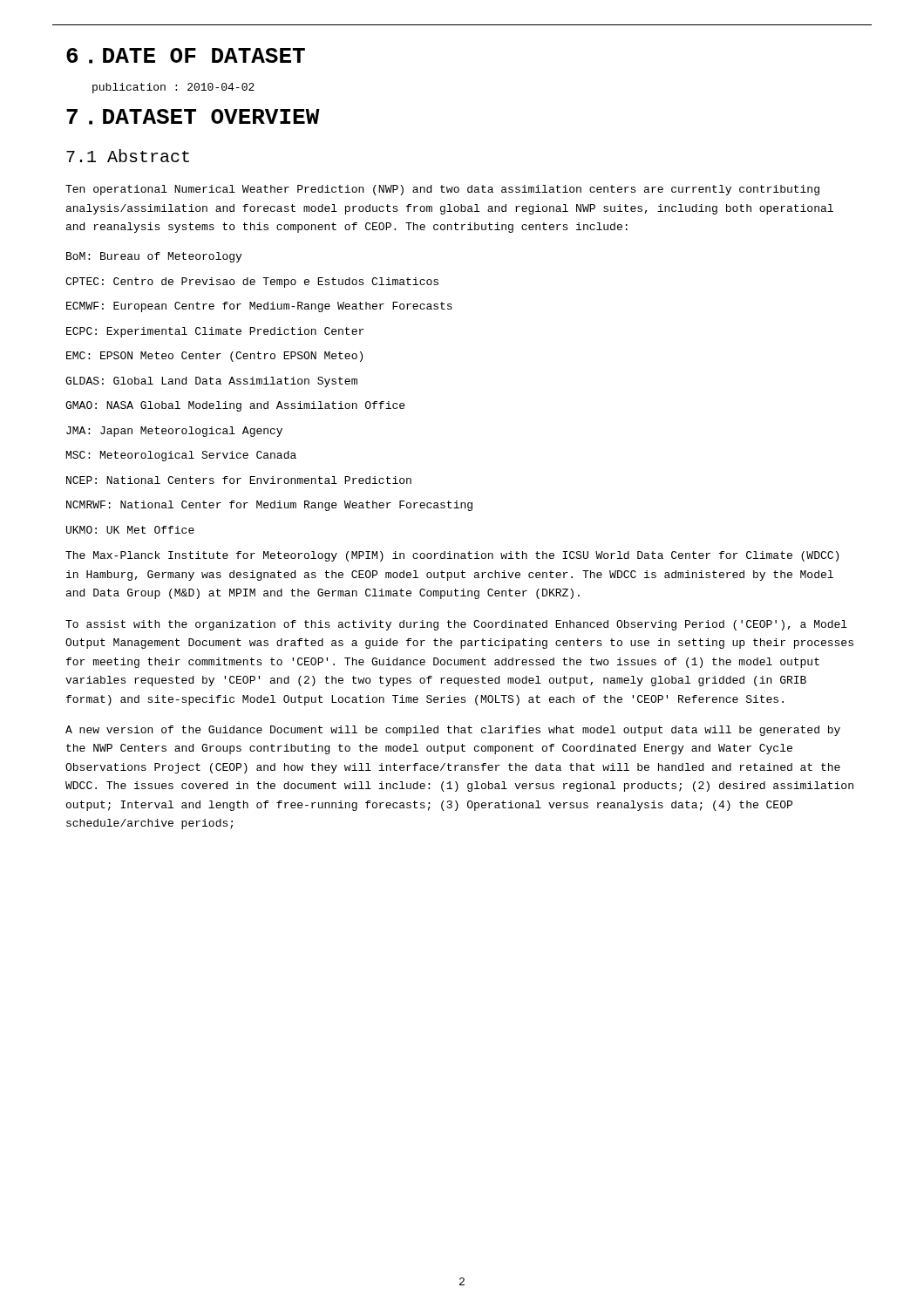Find "publication : 2010-04-02" on this page

click(173, 88)
